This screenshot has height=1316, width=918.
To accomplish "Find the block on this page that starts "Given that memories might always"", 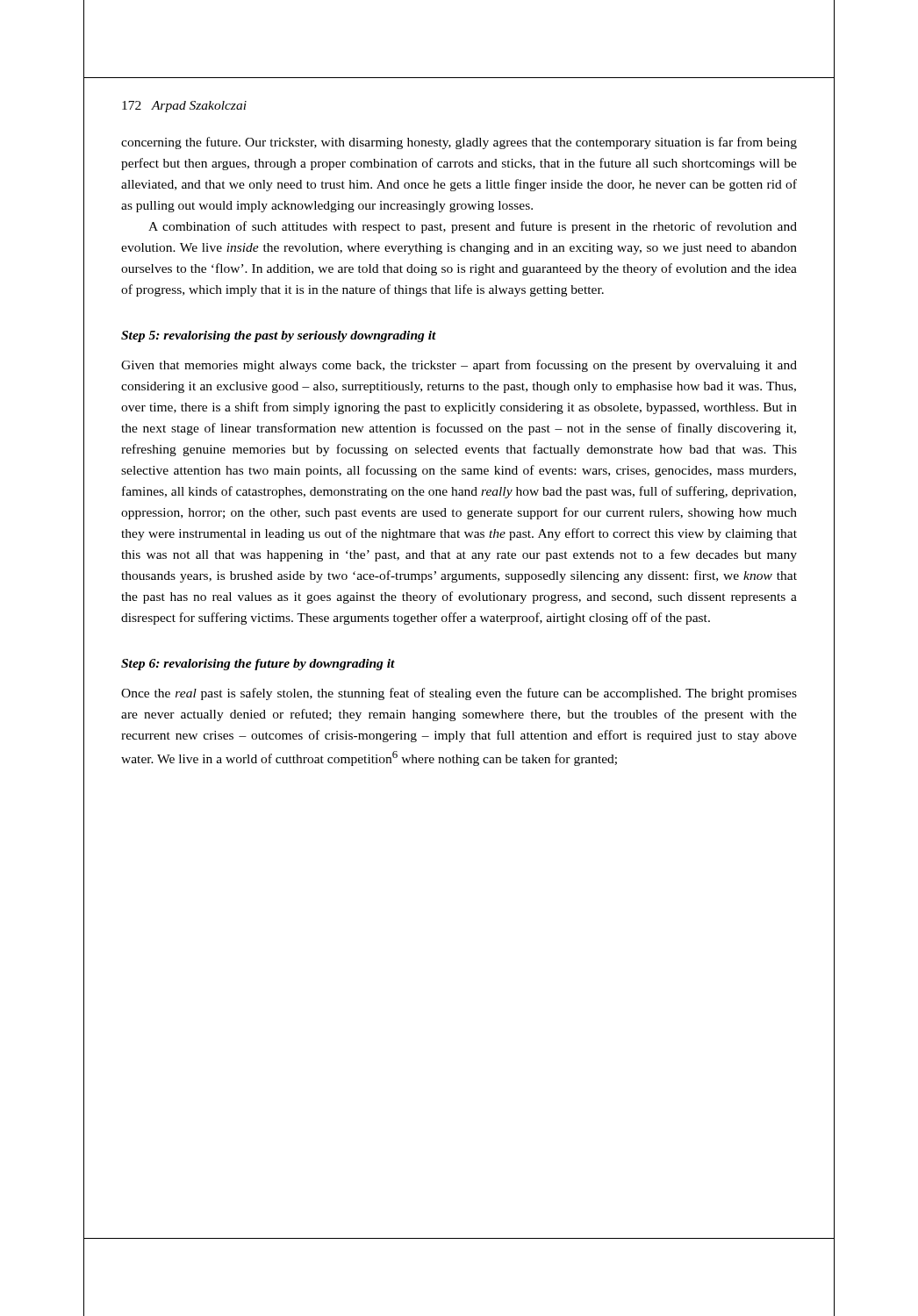I will coord(459,492).
